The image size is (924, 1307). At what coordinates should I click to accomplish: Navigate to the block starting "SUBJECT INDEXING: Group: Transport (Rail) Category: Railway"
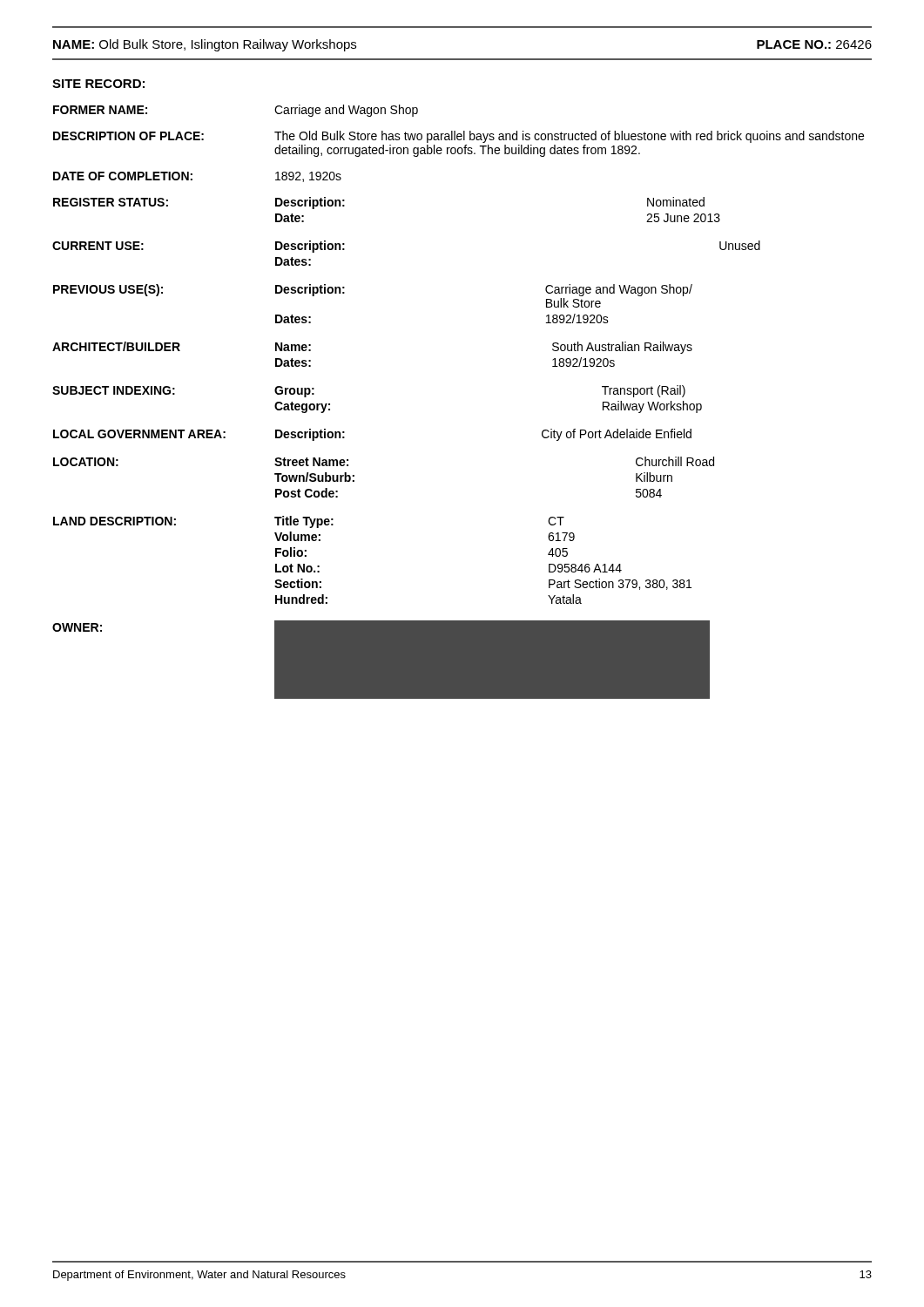coord(115,391)
